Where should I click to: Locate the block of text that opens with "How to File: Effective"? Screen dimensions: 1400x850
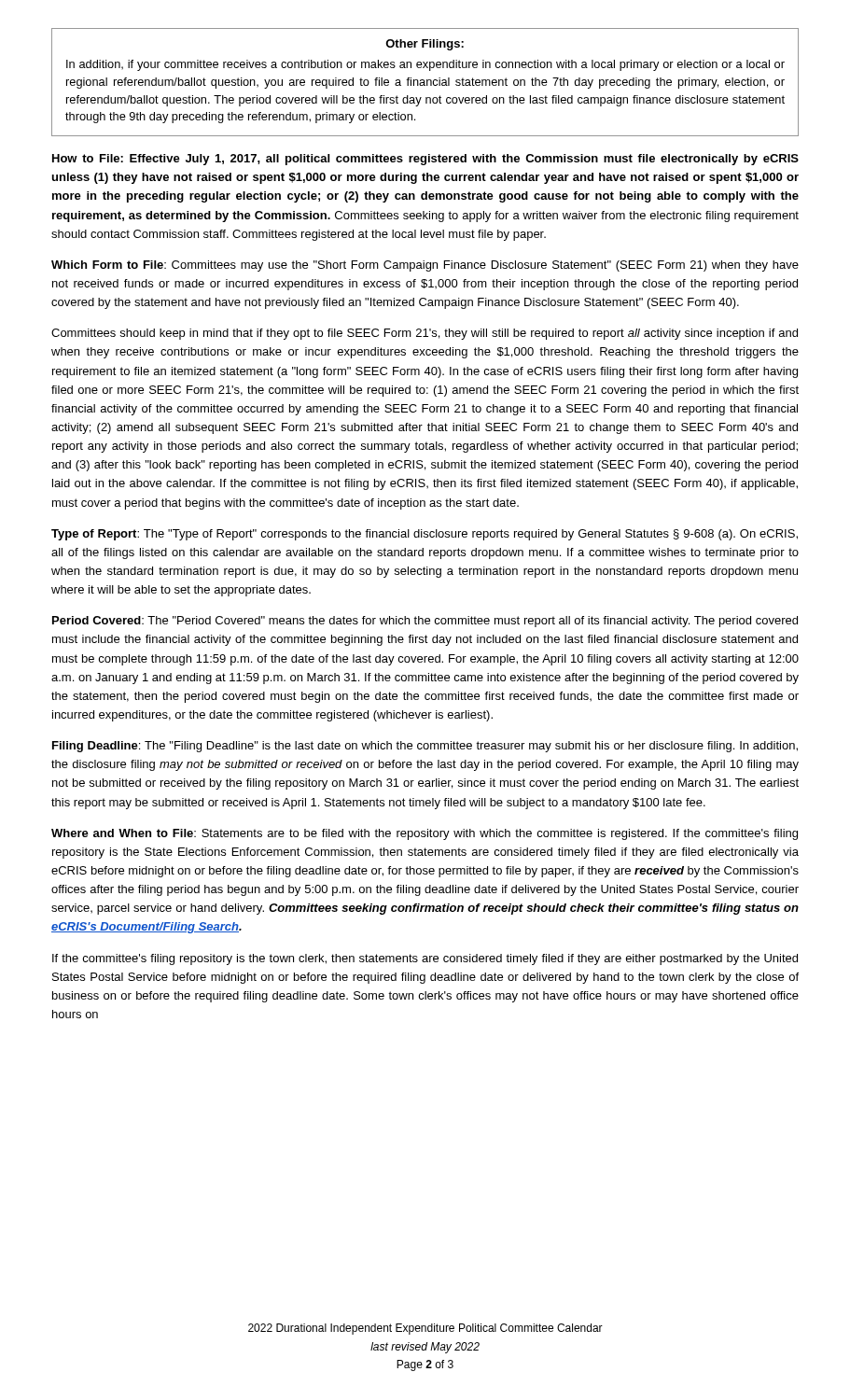point(425,196)
